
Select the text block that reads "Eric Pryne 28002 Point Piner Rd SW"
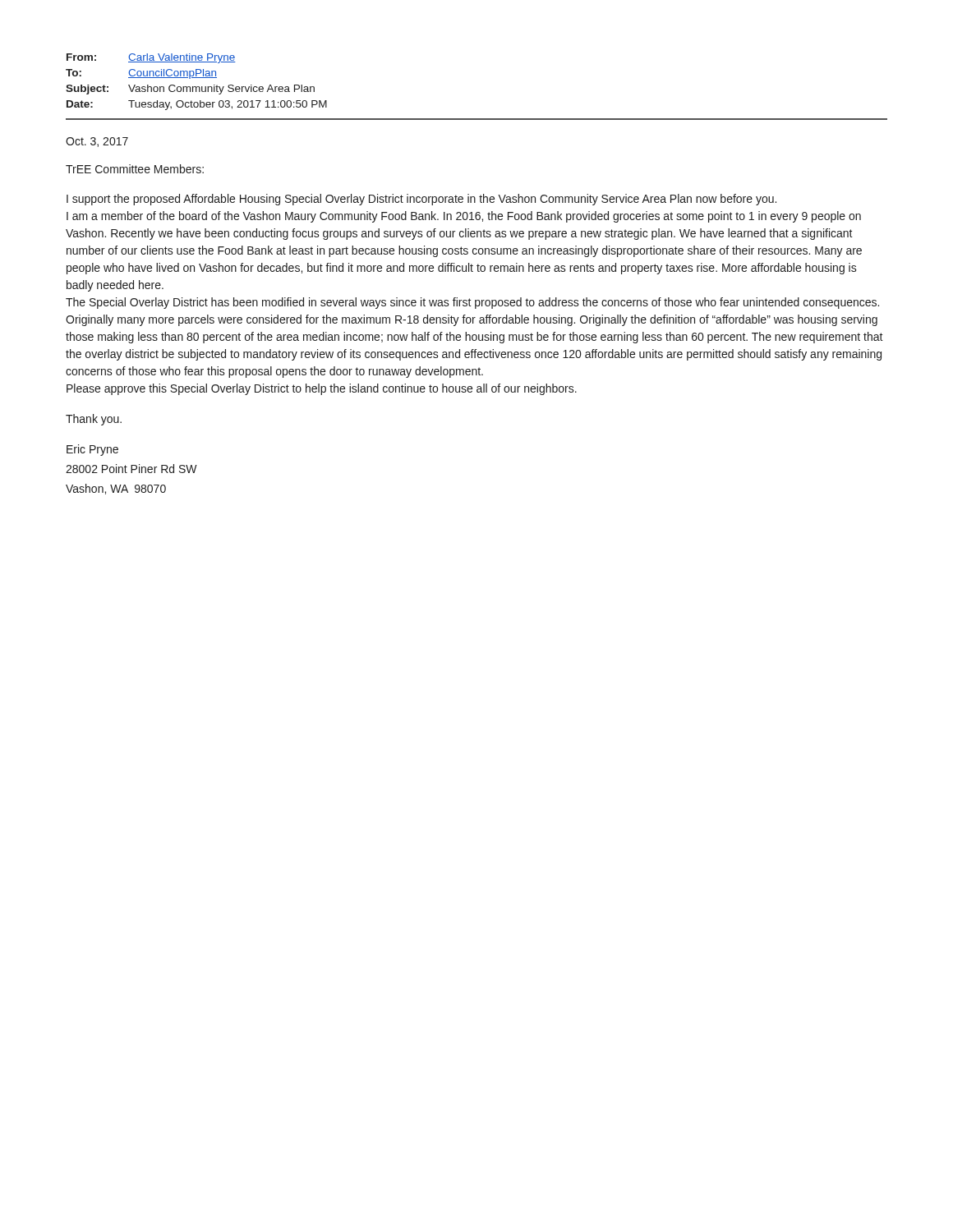131,469
